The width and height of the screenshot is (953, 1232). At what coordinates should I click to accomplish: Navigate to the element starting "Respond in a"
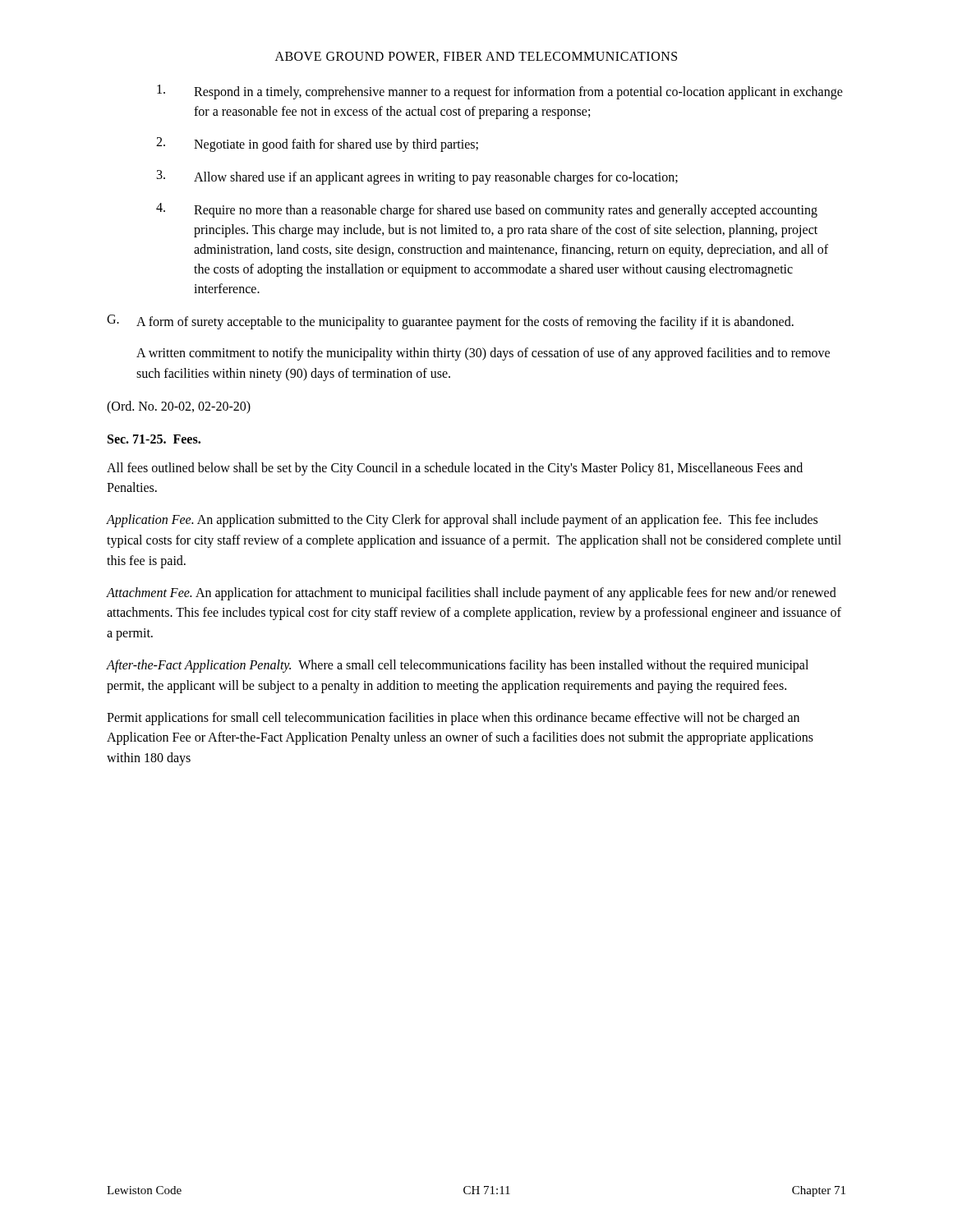(501, 102)
